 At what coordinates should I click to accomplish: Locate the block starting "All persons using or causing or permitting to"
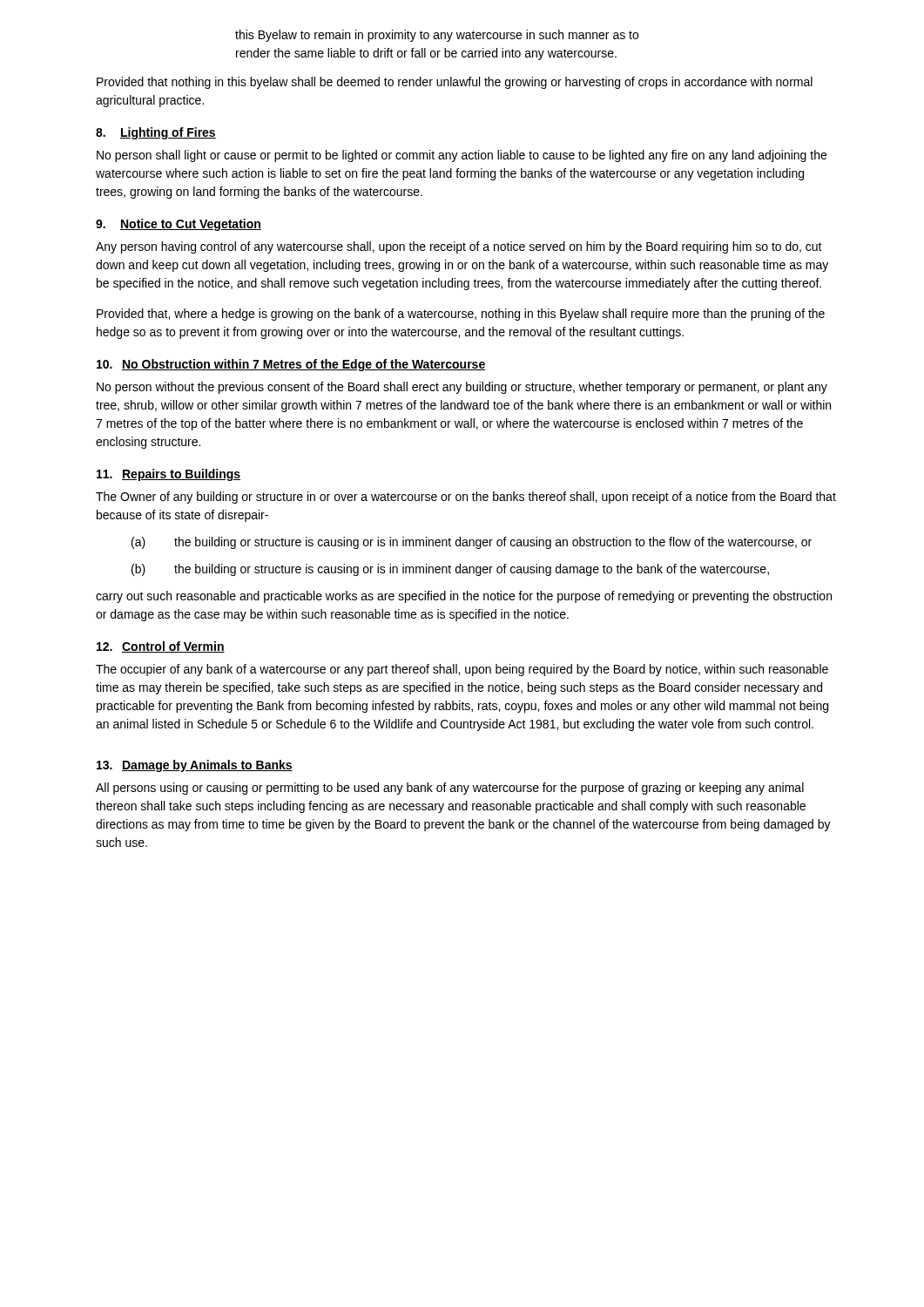coord(463,815)
